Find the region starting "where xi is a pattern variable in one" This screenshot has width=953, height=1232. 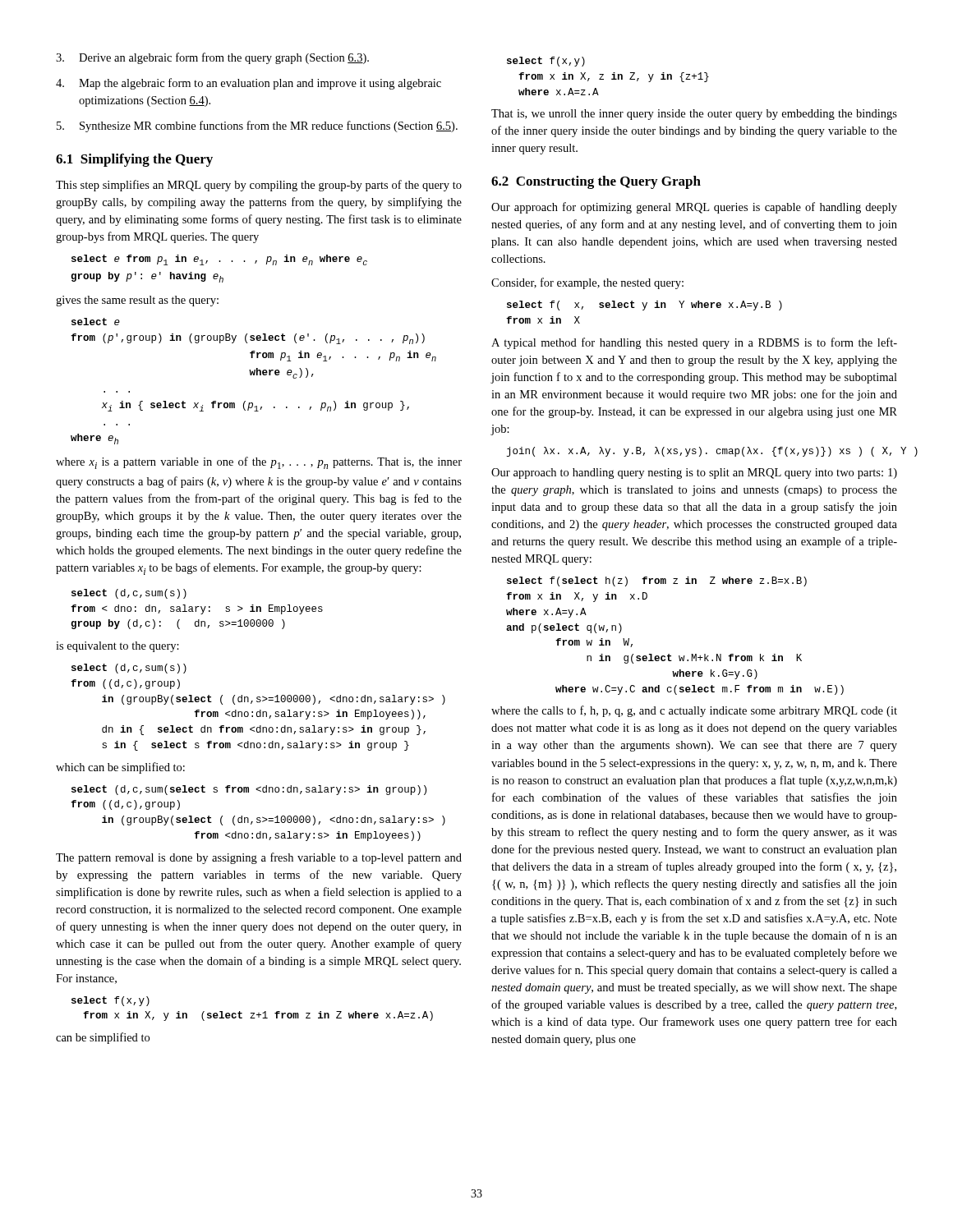(259, 516)
